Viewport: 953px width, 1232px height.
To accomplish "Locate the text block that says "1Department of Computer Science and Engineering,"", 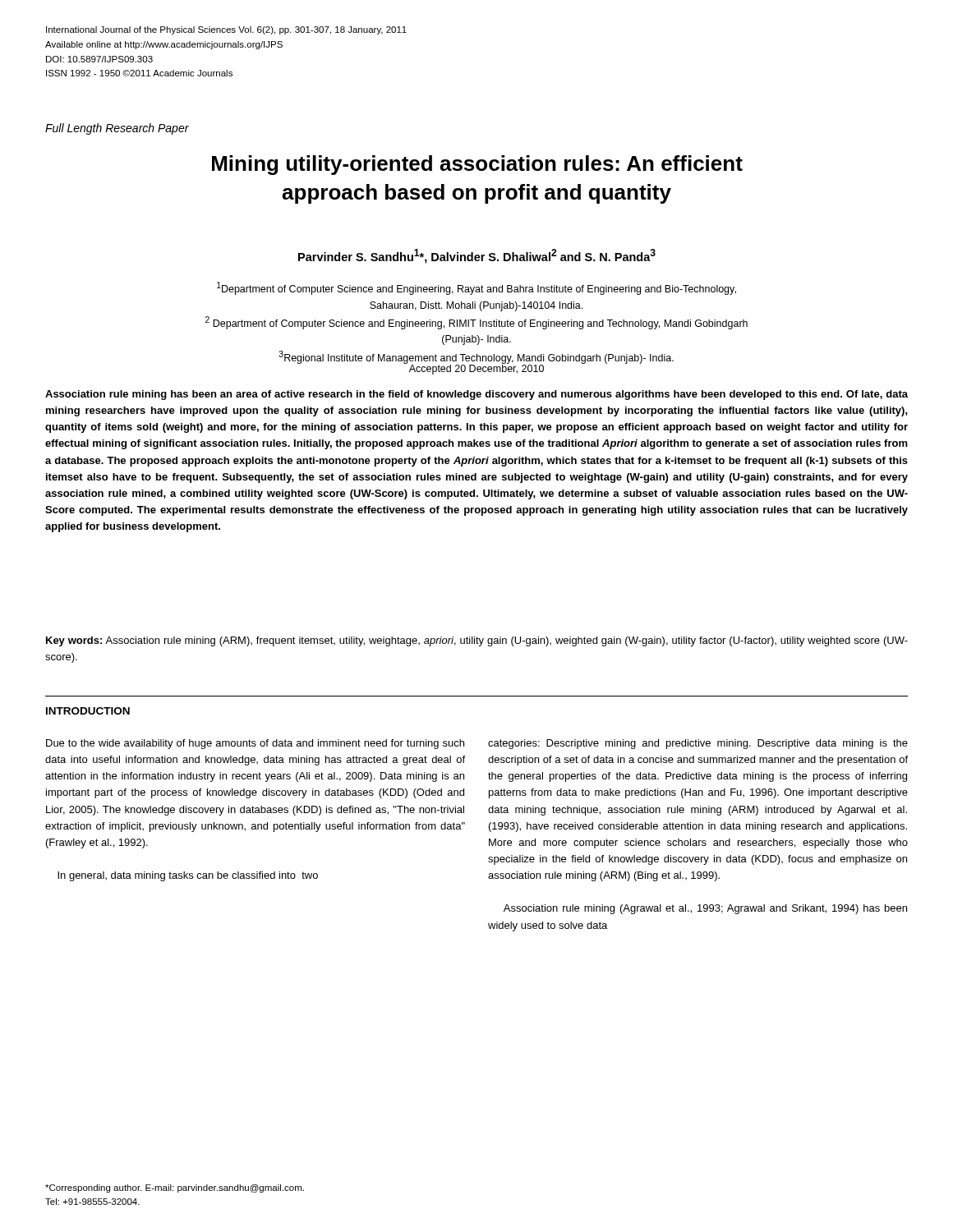I will pyautogui.click(x=476, y=322).
